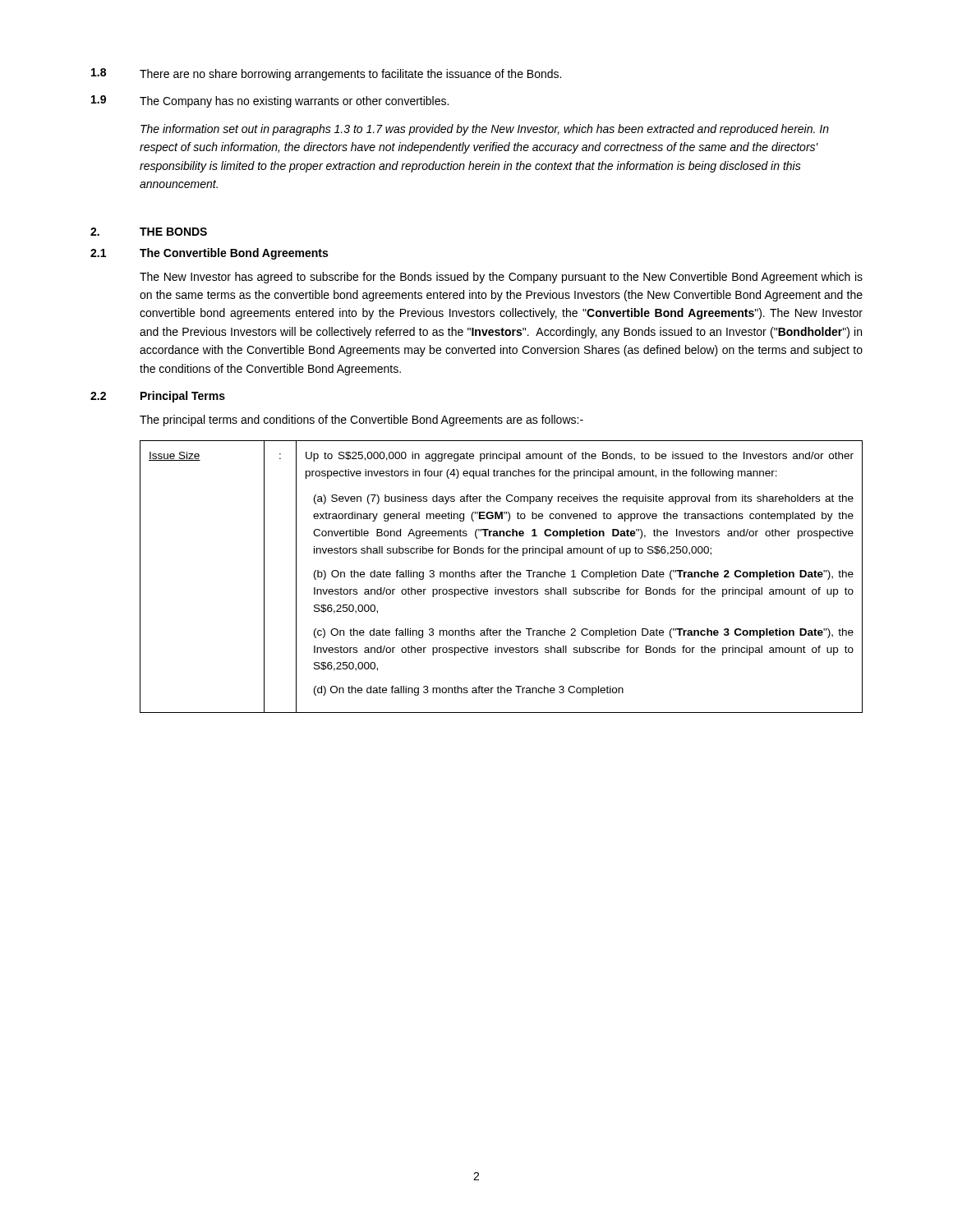The image size is (953, 1232).
Task: Locate a table
Action: (x=501, y=577)
